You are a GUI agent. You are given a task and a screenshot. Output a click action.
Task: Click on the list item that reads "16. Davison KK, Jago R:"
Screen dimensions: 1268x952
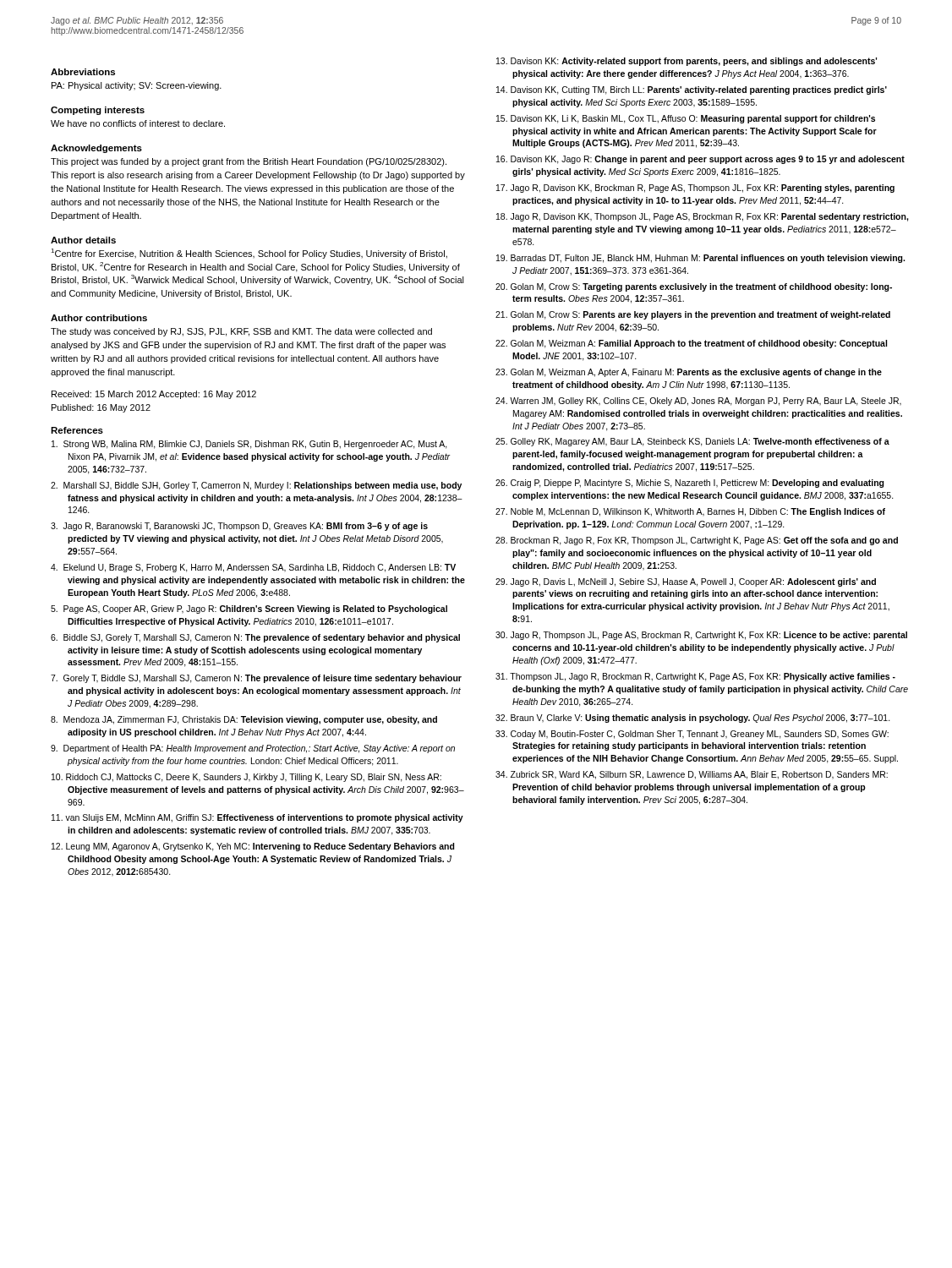[x=700, y=166]
